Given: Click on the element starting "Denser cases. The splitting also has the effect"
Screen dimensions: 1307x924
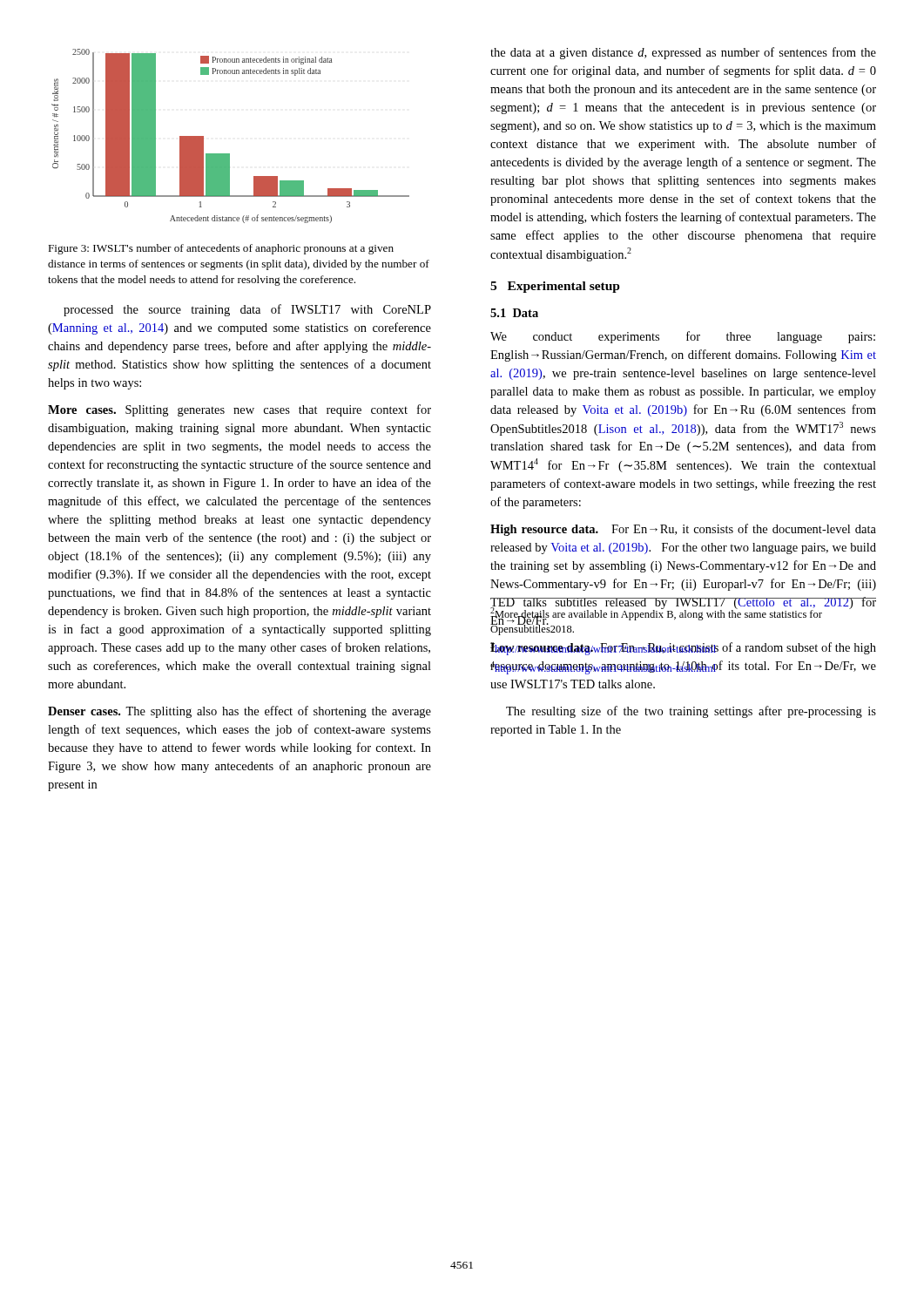Looking at the screenshot, I should pyautogui.click(x=239, y=748).
